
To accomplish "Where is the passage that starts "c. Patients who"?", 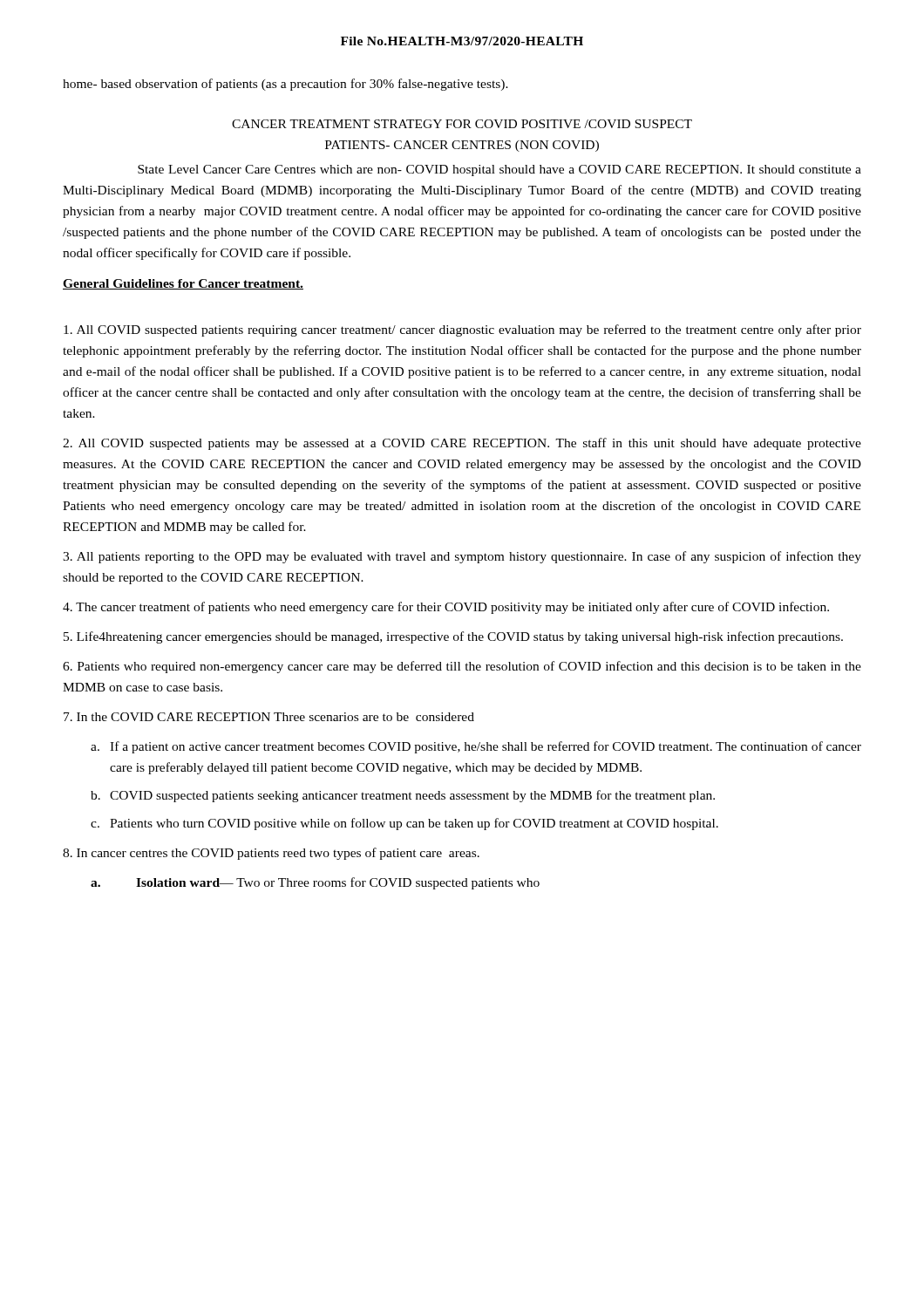I will pyautogui.click(x=476, y=824).
